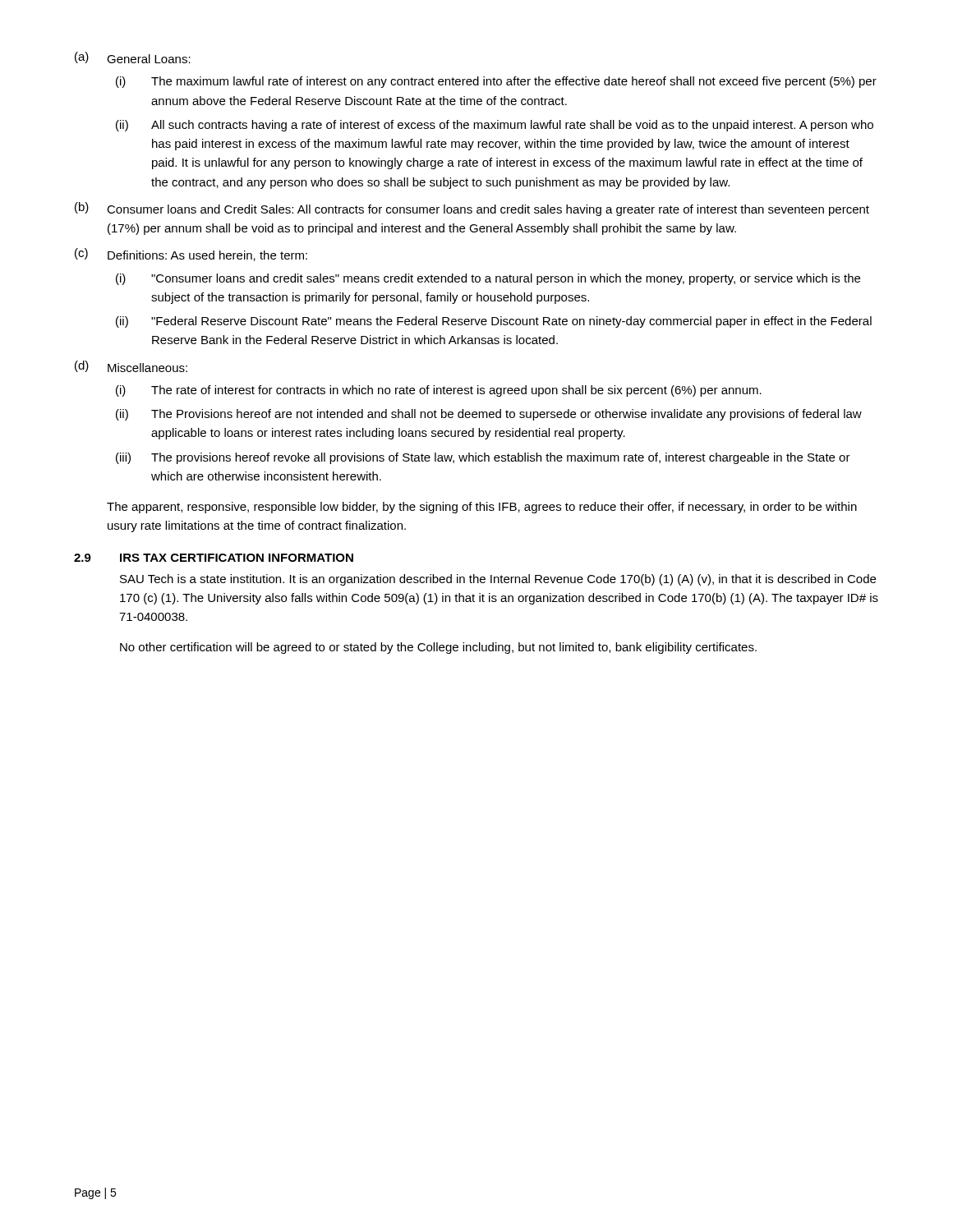This screenshot has height=1232, width=953.
Task: Find the text starting "The apparent, responsive, responsible low"
Action: [482, 516]
